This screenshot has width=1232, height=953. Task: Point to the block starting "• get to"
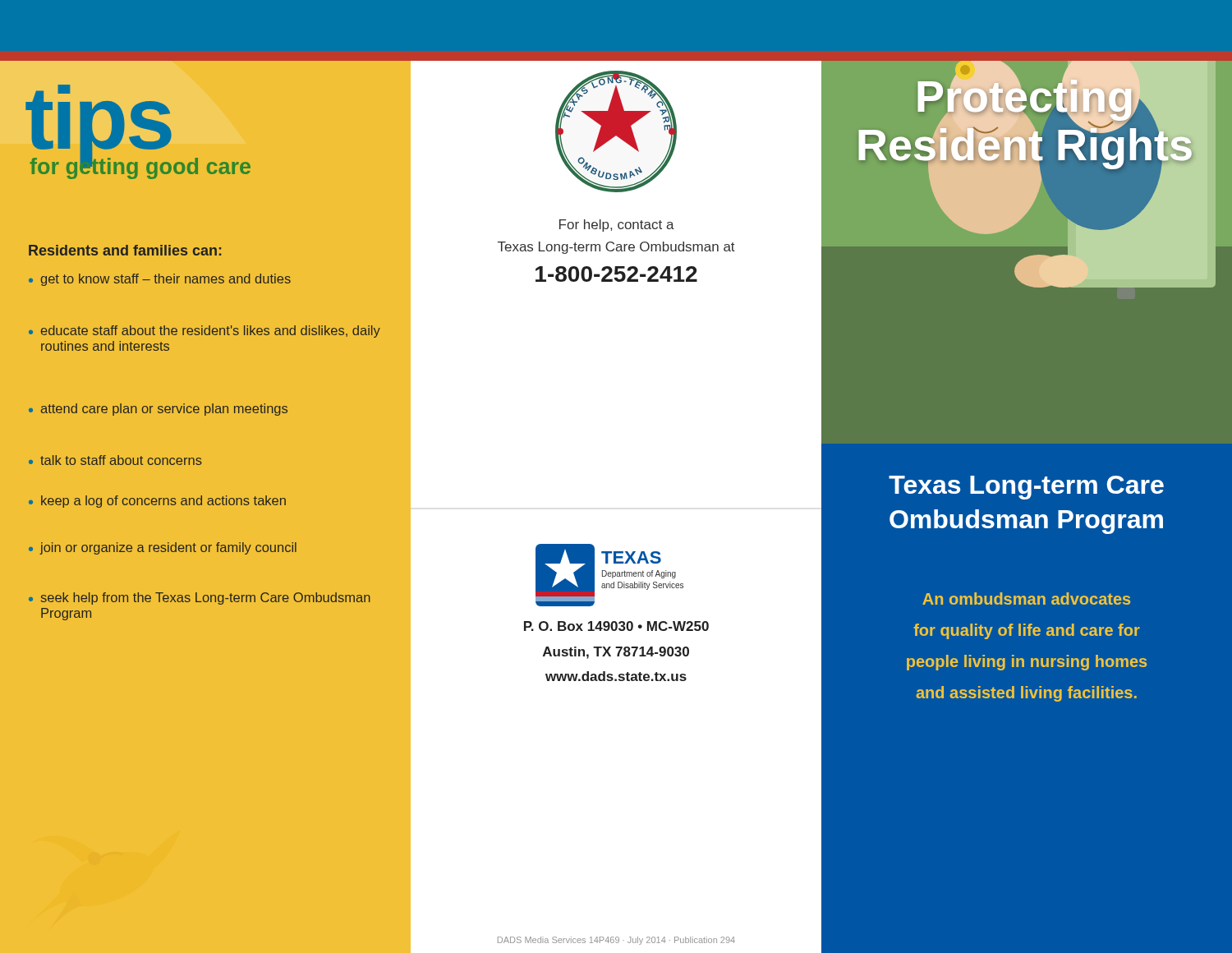[159, 281]
